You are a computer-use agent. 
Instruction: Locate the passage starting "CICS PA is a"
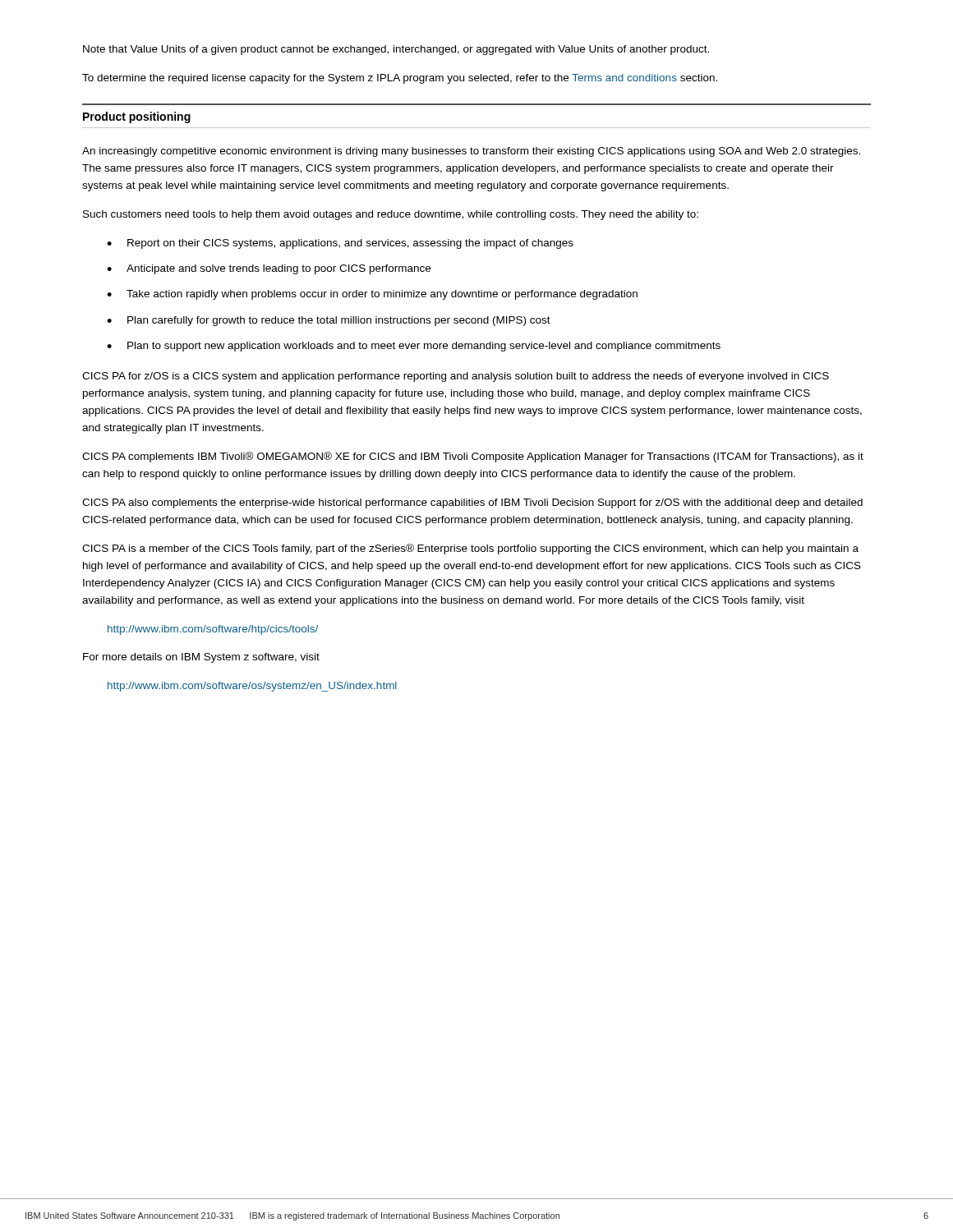point(472,574)
